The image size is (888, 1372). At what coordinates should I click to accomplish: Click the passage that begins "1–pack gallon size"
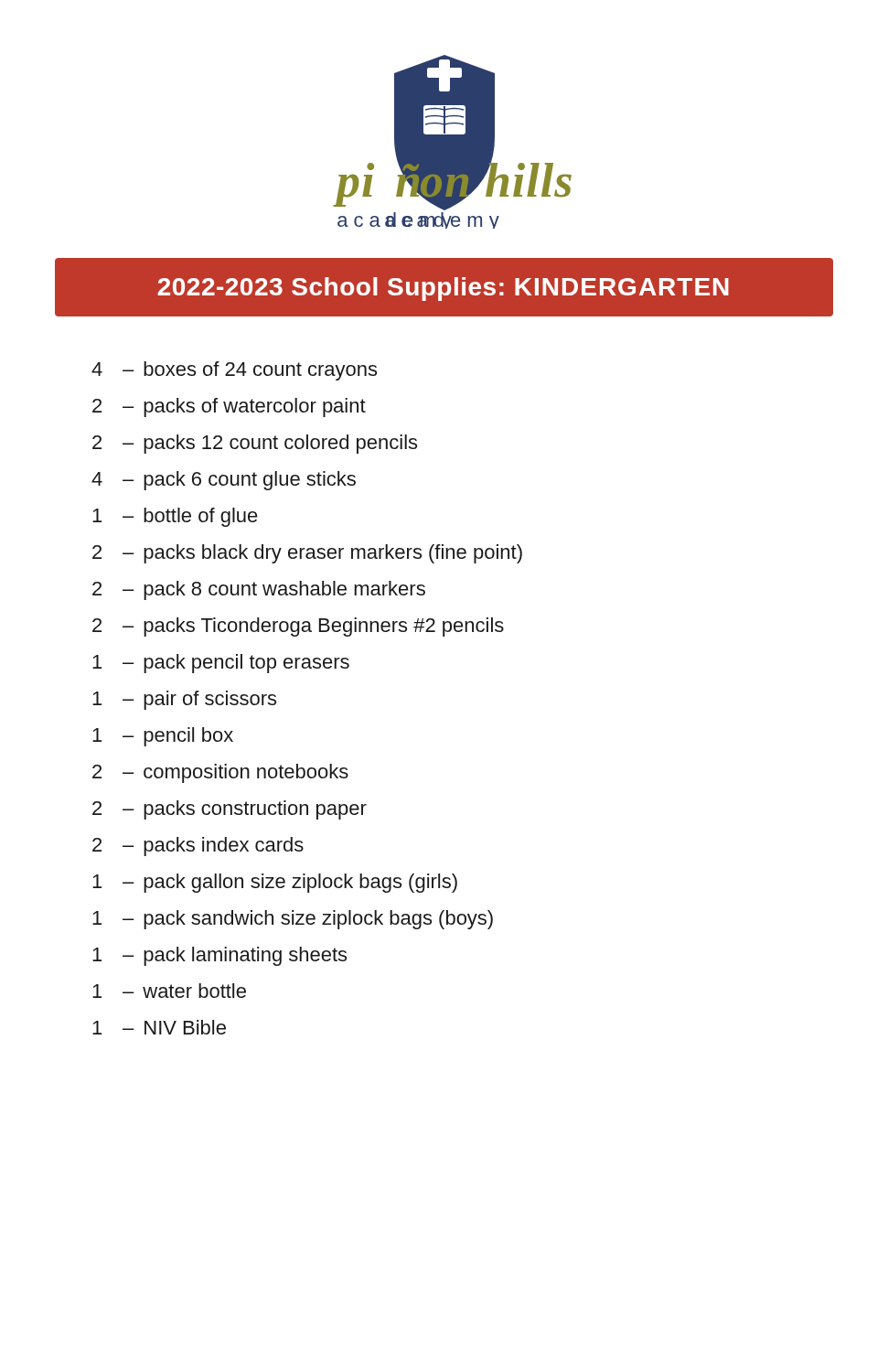point(462,882)
